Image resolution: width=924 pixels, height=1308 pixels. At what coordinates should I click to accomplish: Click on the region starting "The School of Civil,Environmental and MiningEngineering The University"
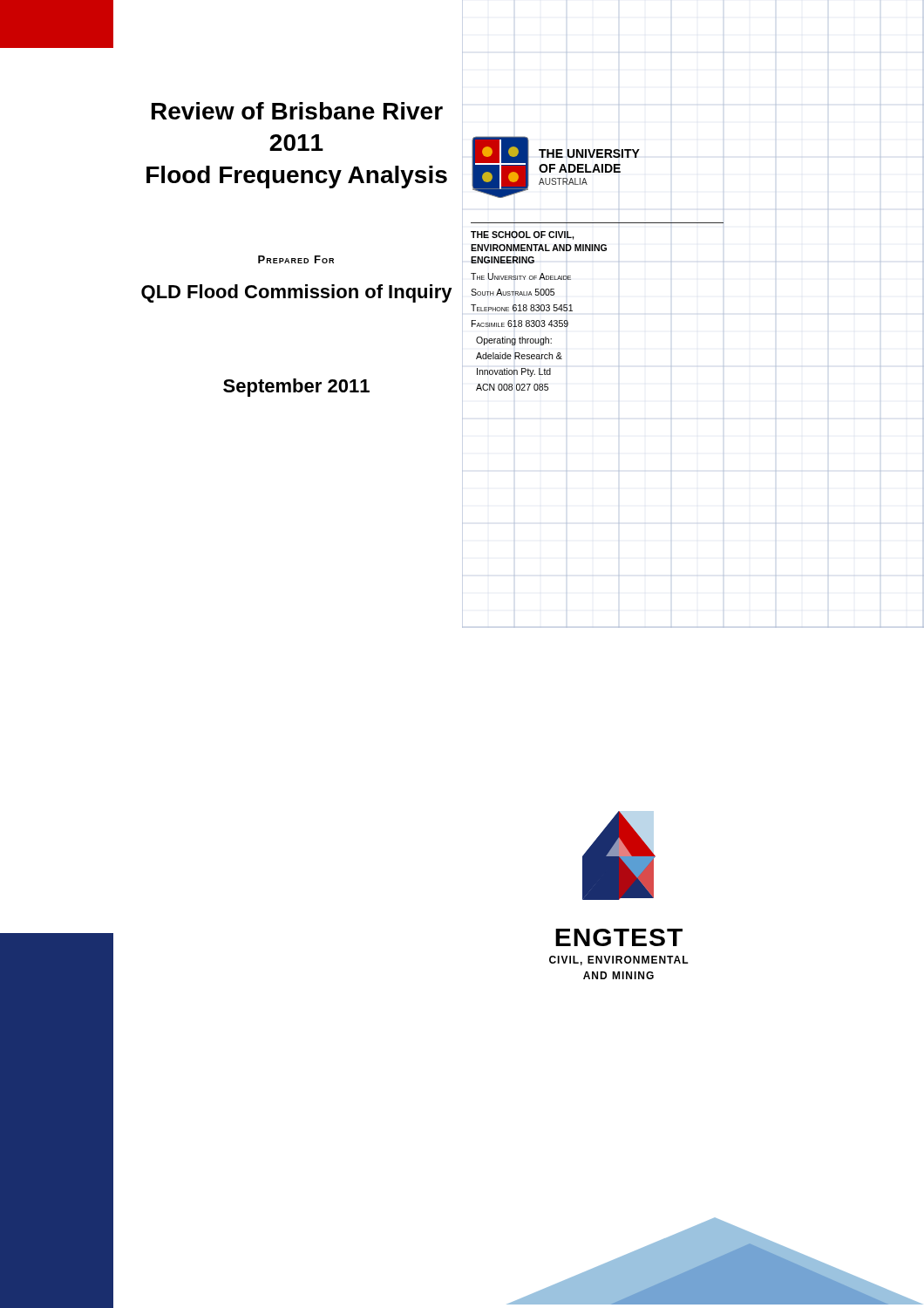pyautogui.click(x=523, y=235)
